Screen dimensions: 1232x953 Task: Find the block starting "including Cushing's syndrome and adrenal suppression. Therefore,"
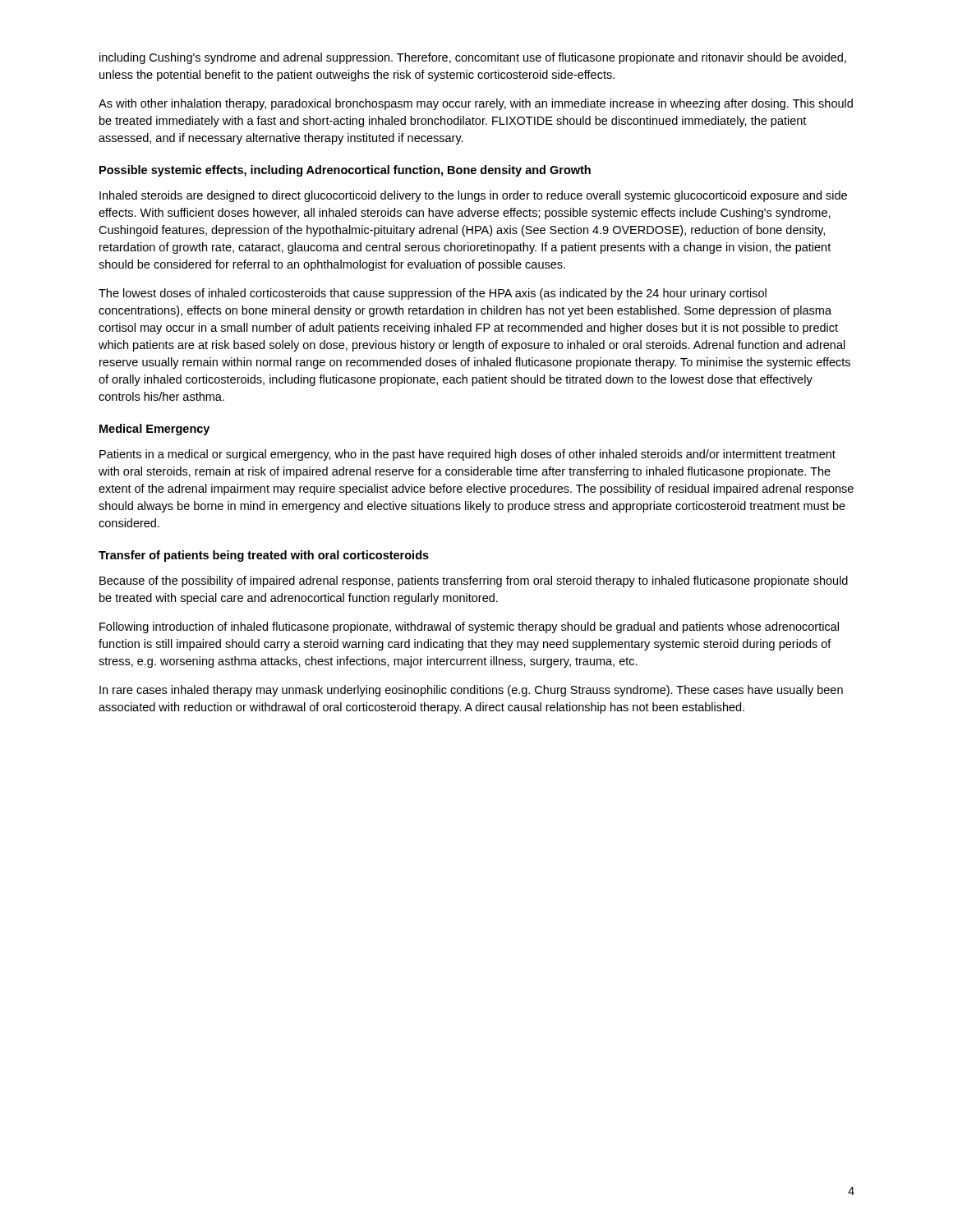473,66
